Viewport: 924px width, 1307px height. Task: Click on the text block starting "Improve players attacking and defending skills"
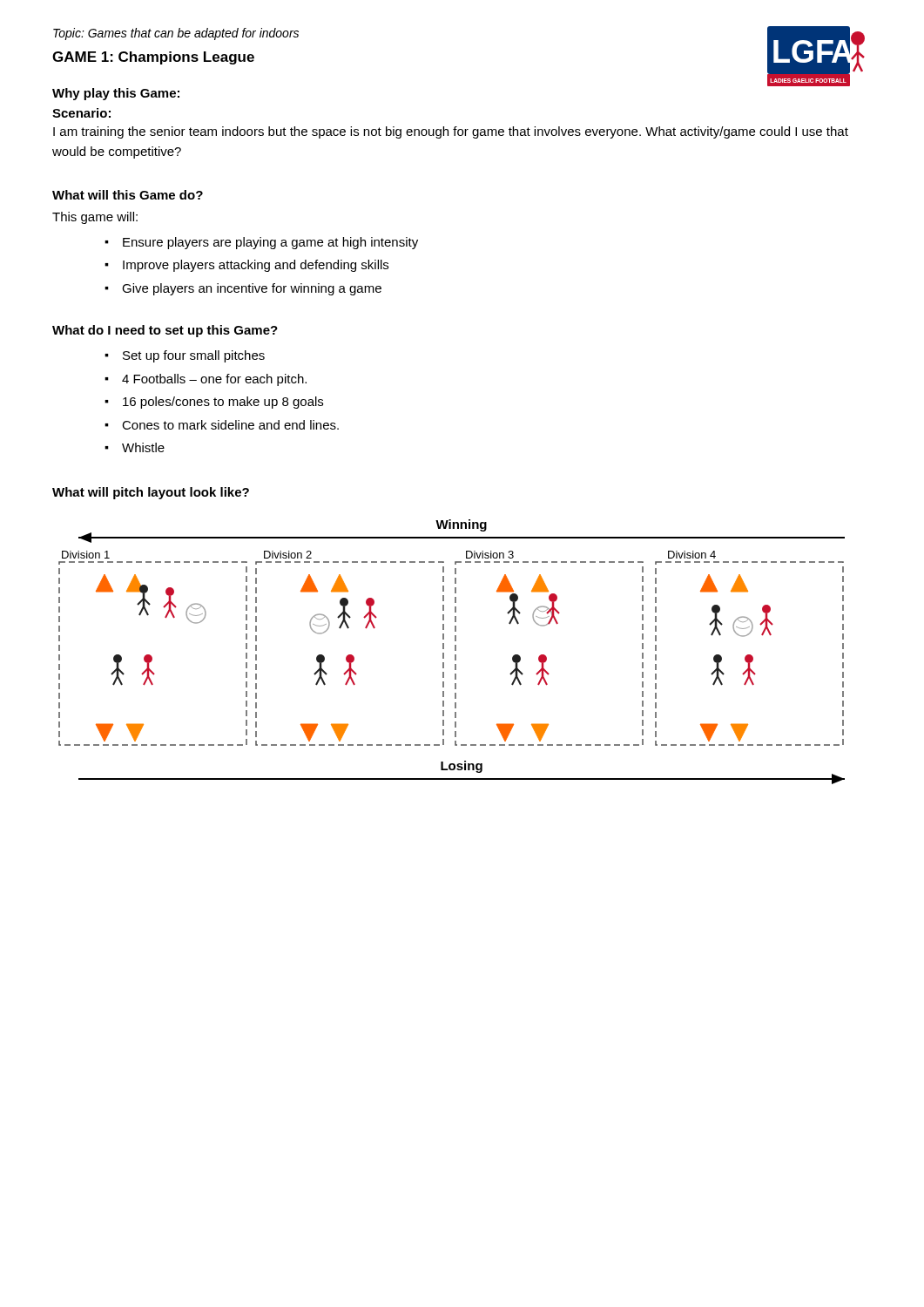[256, 264]
